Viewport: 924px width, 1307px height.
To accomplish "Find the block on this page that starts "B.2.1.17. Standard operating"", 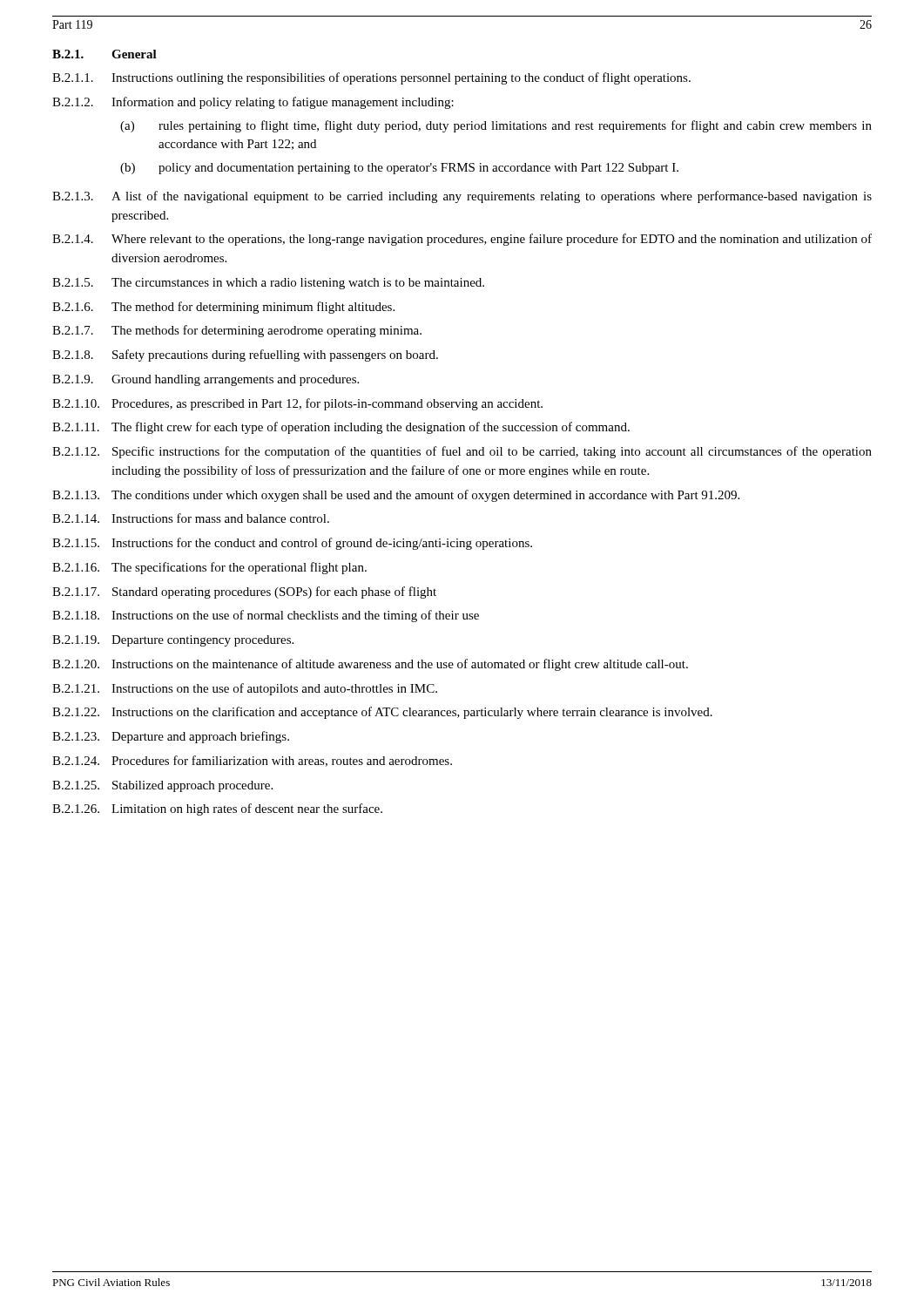I will click(x=244, y=593).
